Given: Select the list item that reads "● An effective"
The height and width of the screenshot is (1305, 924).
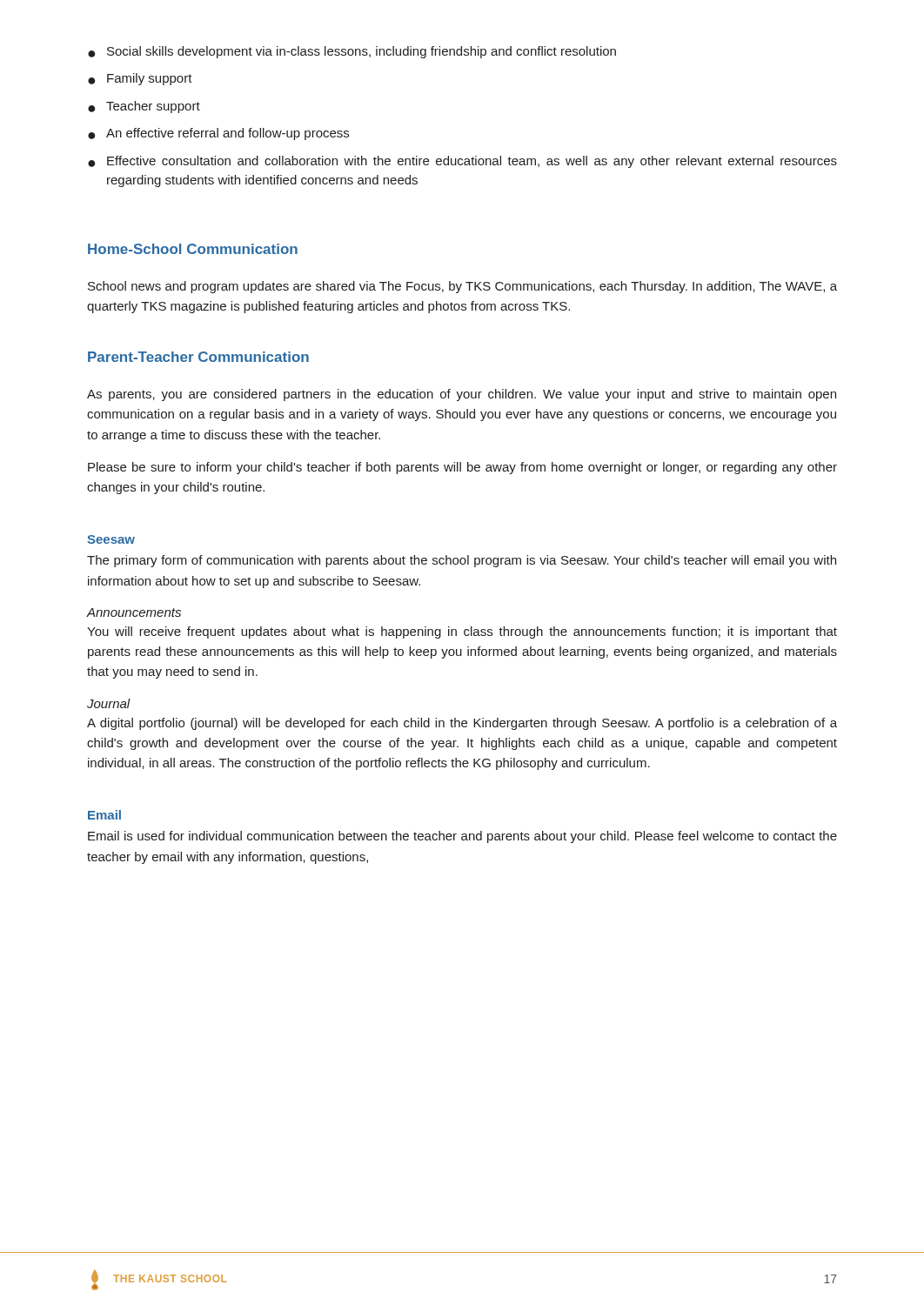Looking at the screenshot, I should (218, 134).
